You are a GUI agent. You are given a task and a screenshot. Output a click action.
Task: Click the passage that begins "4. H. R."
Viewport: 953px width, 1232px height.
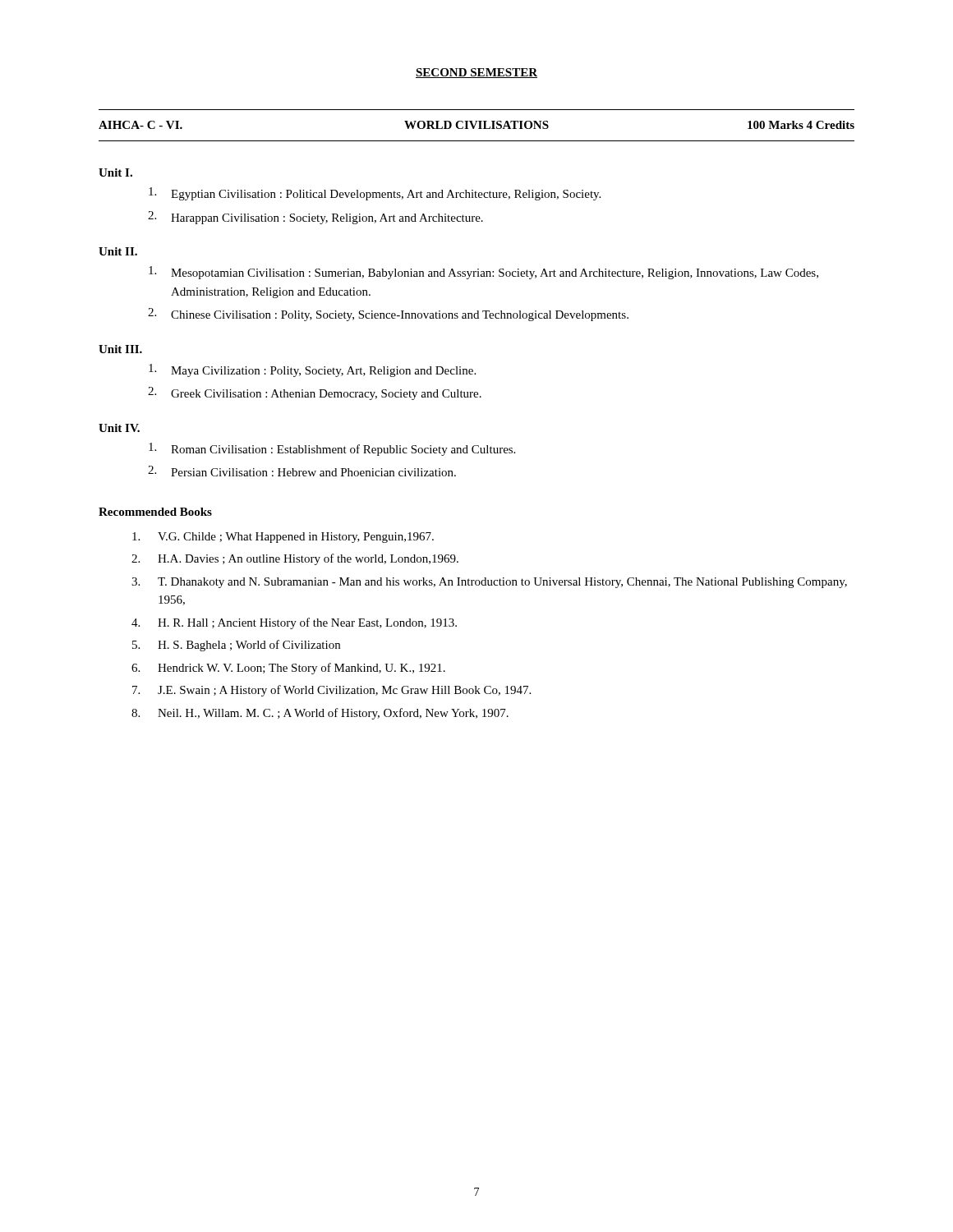click(x=294, y=622)
